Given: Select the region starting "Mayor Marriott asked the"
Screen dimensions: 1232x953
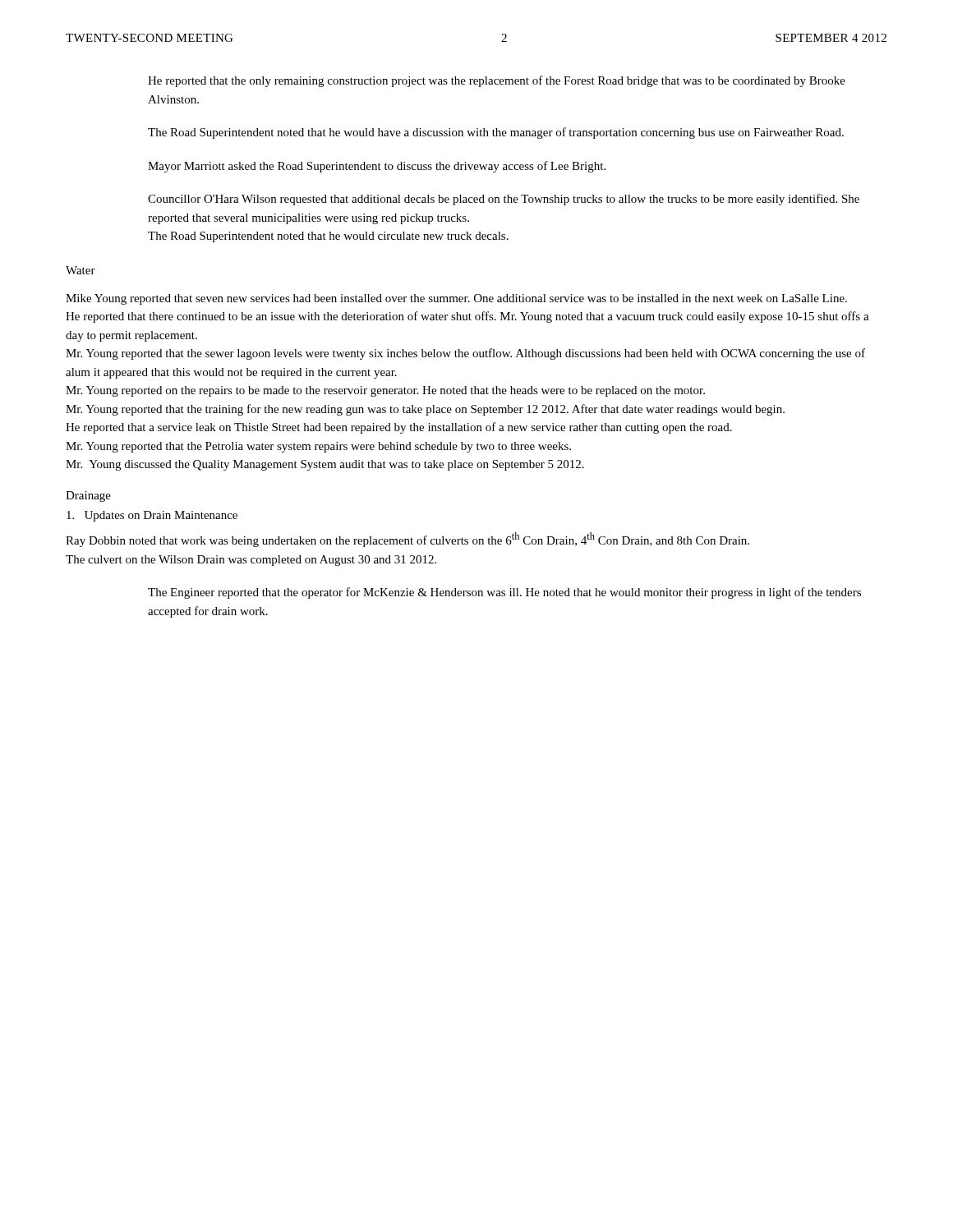Looking at the screenshot, I should [x=377, y=166].
